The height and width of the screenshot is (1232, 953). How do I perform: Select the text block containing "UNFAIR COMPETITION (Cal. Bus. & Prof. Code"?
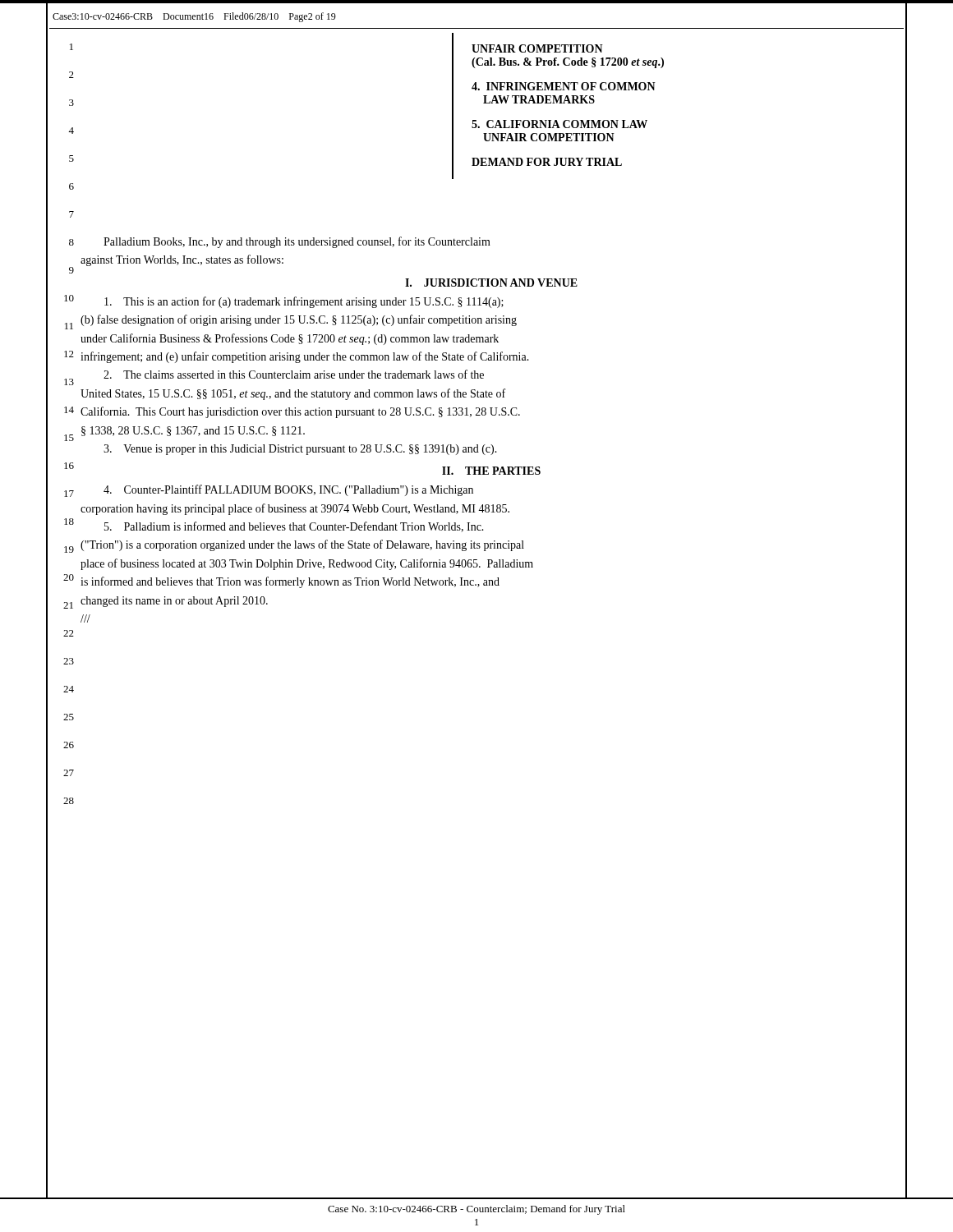537,48
